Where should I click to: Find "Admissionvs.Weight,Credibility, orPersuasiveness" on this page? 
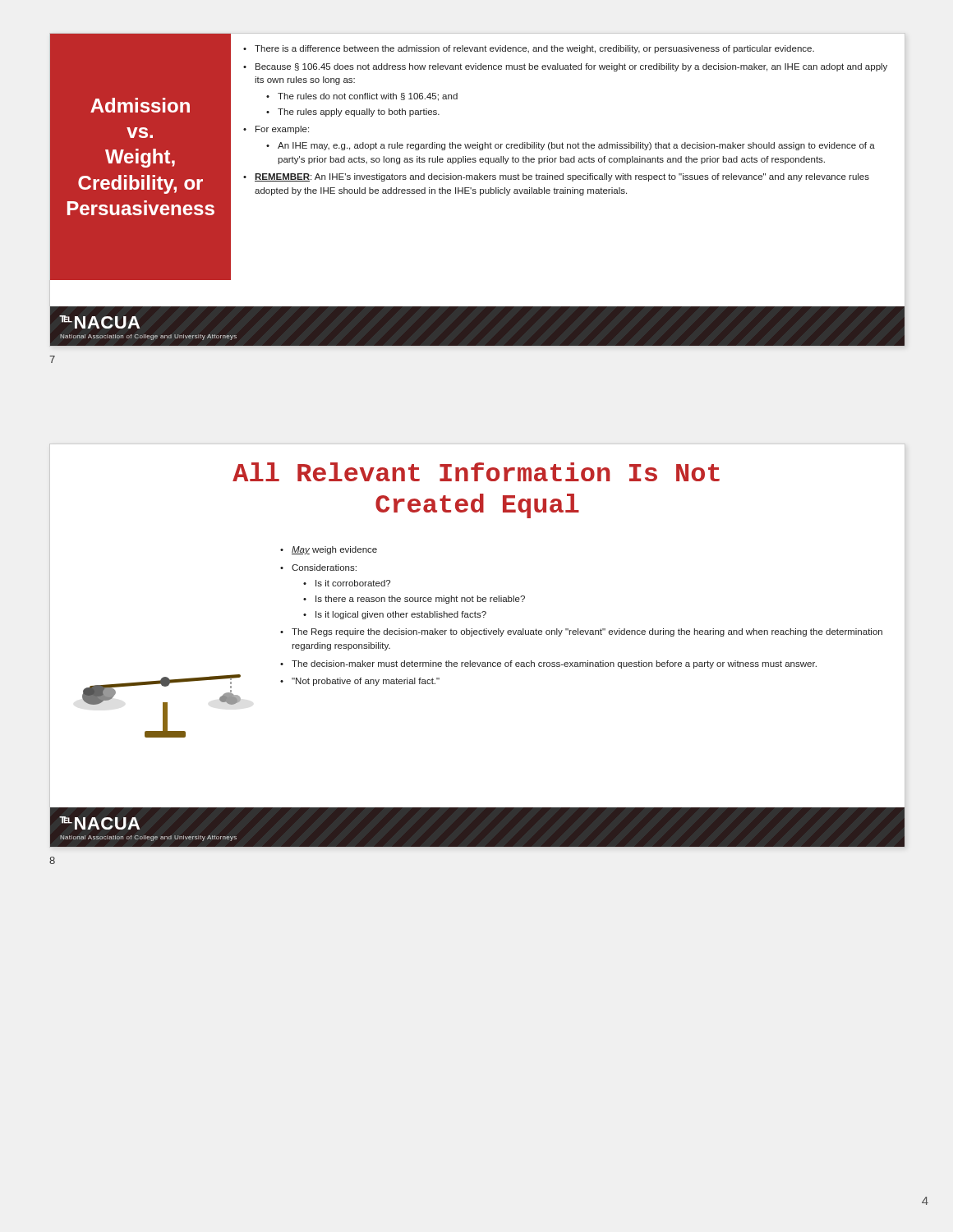pyautogui.click(x=140, y=157)
